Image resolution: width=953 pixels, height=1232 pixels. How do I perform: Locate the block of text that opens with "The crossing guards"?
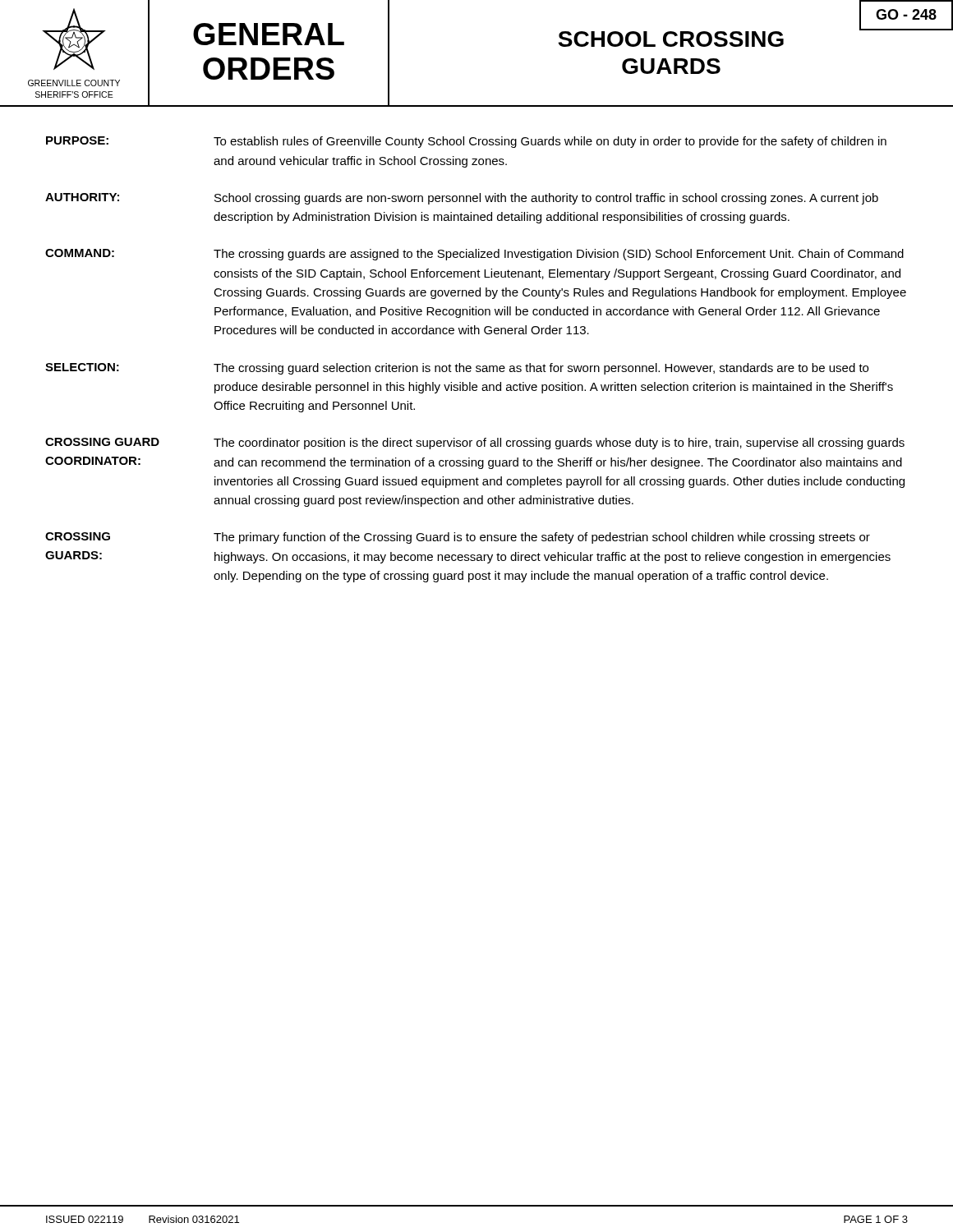pyautogui.click(x=561, y=292)
